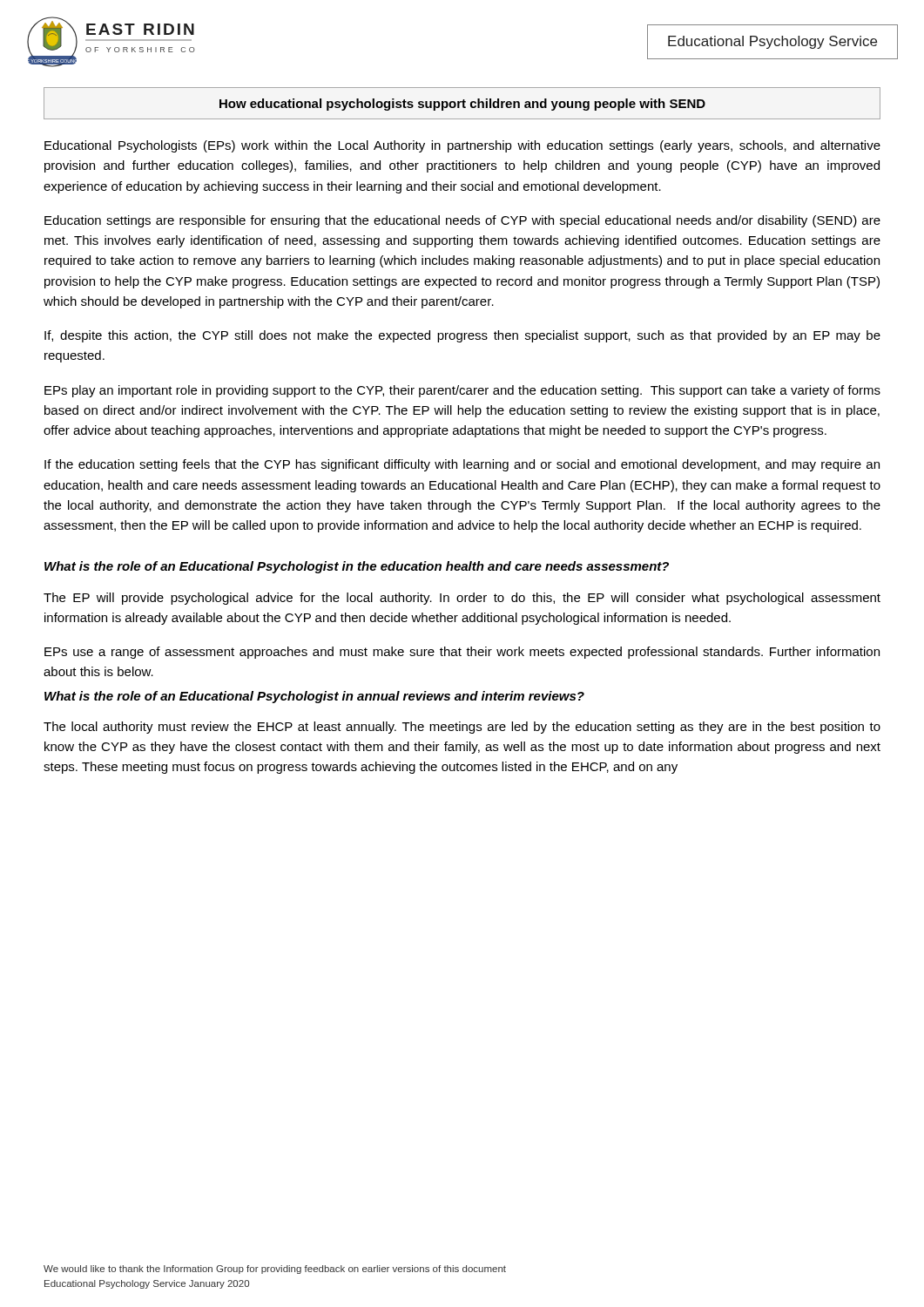Locate the title
The height and width of the screenshot is (1307, 924).
click(x=462, y=103)
